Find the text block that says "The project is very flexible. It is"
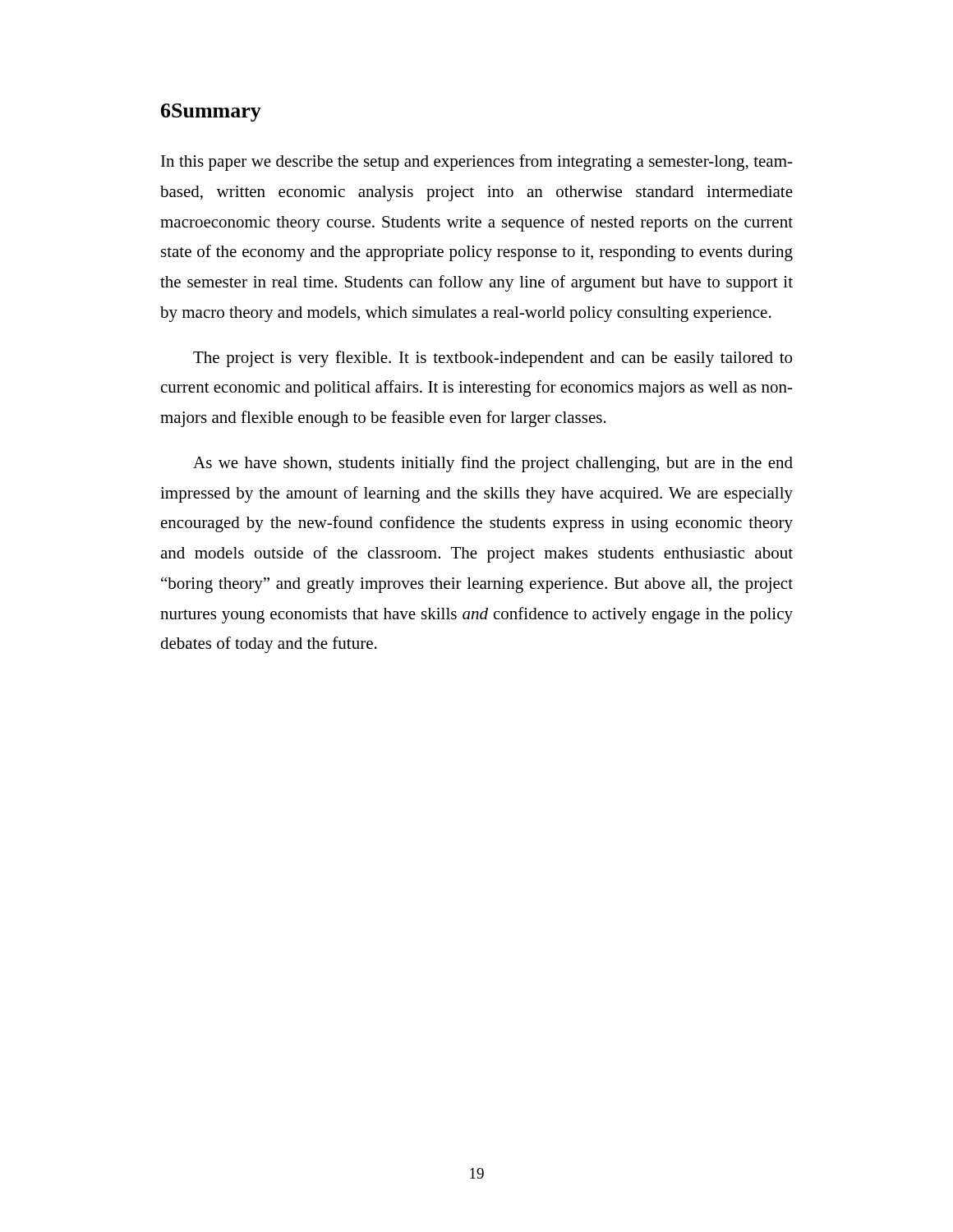The width and height of the screenshot is (953, 1232). [476, 387]
